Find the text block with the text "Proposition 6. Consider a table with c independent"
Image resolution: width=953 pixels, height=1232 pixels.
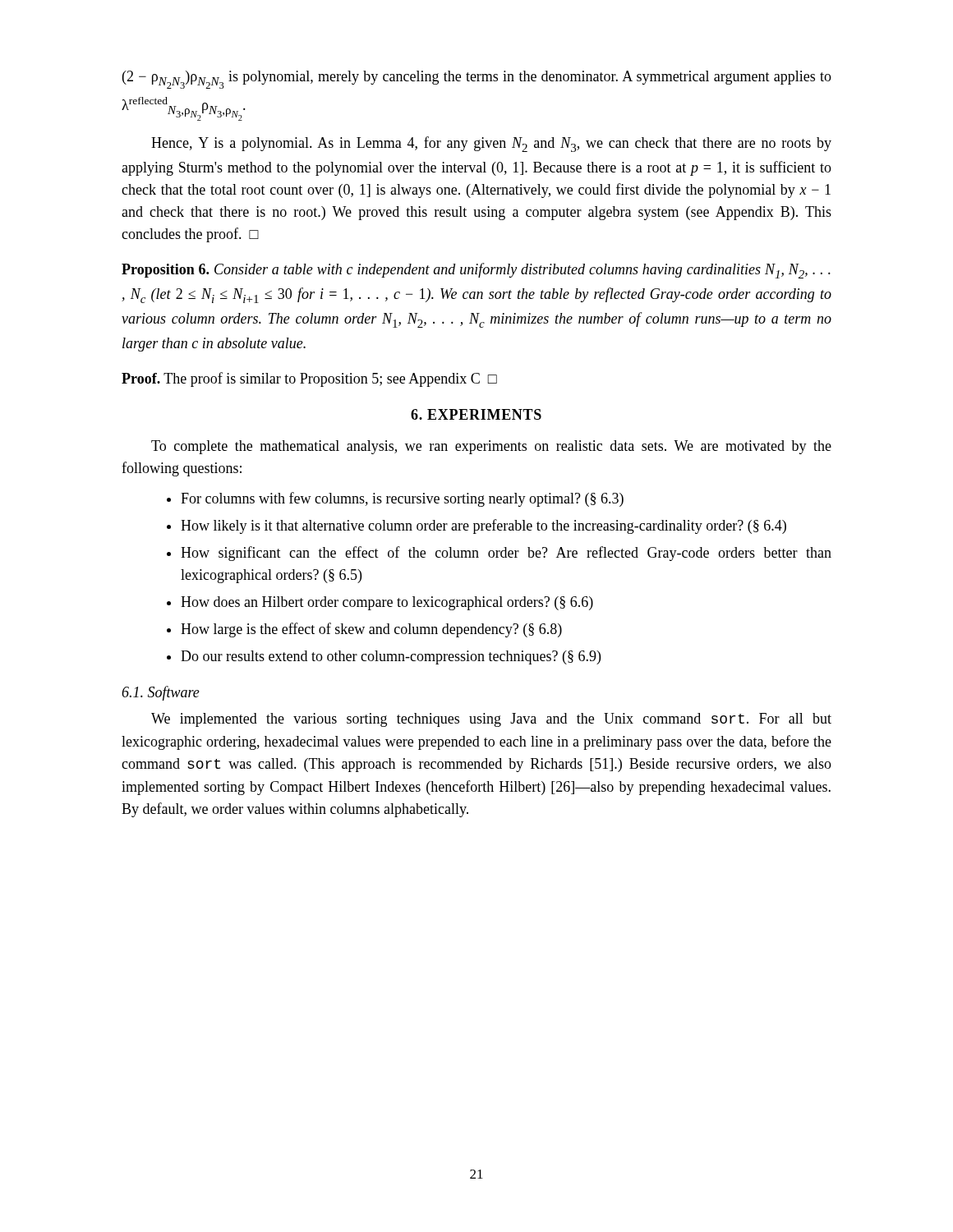(476, 307)
